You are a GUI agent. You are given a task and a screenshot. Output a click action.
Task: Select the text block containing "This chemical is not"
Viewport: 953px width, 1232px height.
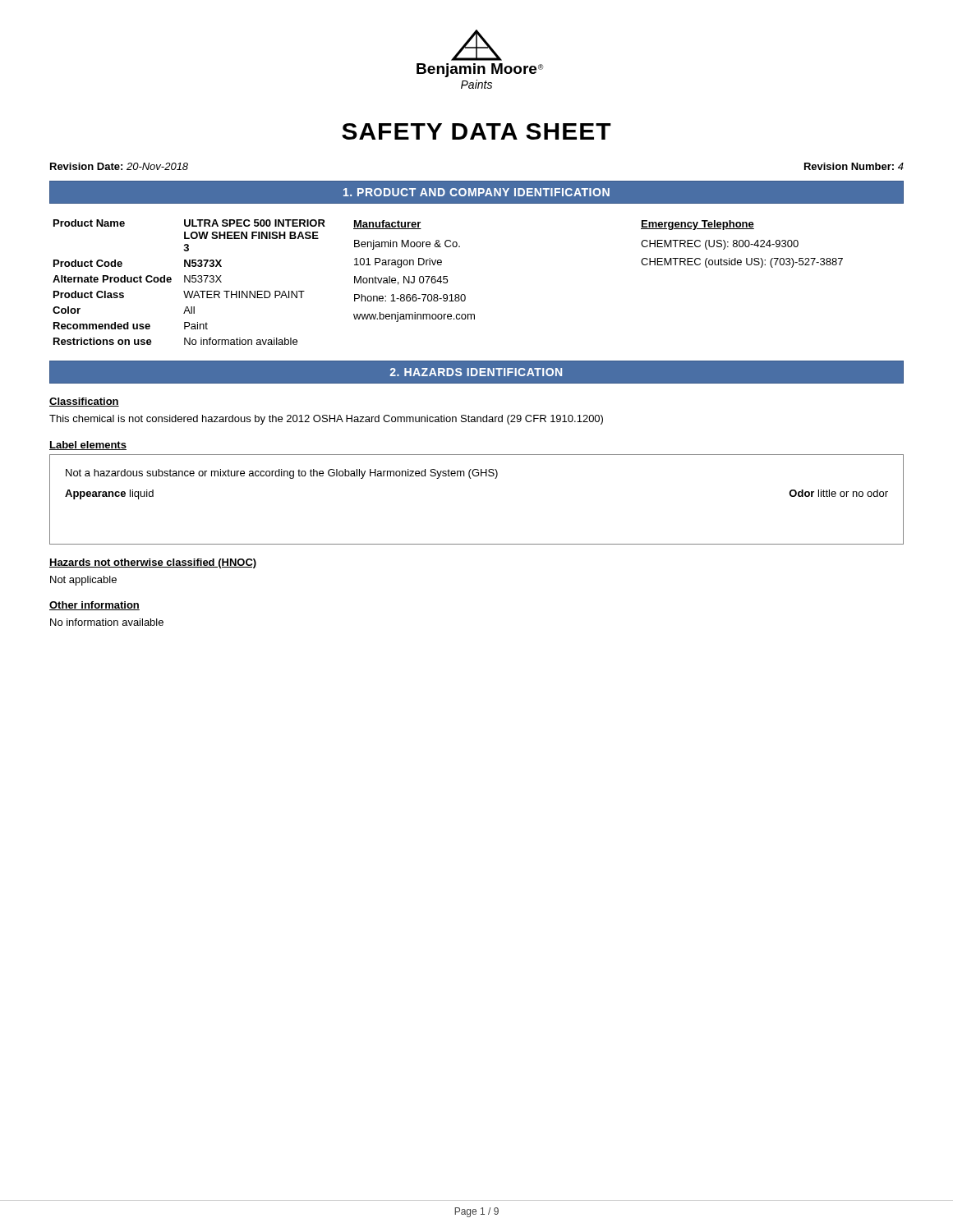327,419
